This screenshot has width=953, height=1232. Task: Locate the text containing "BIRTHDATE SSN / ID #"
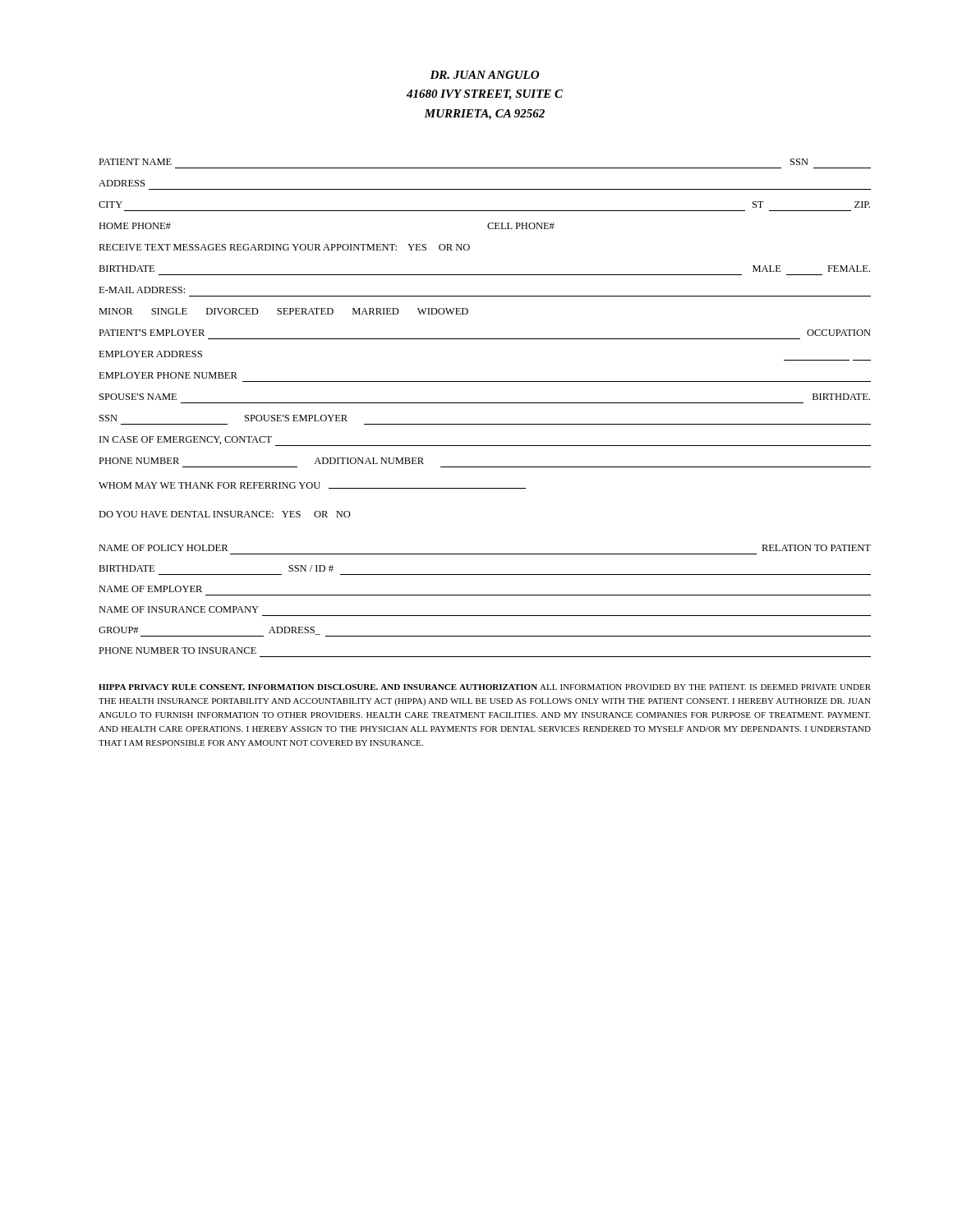point(485,569)
